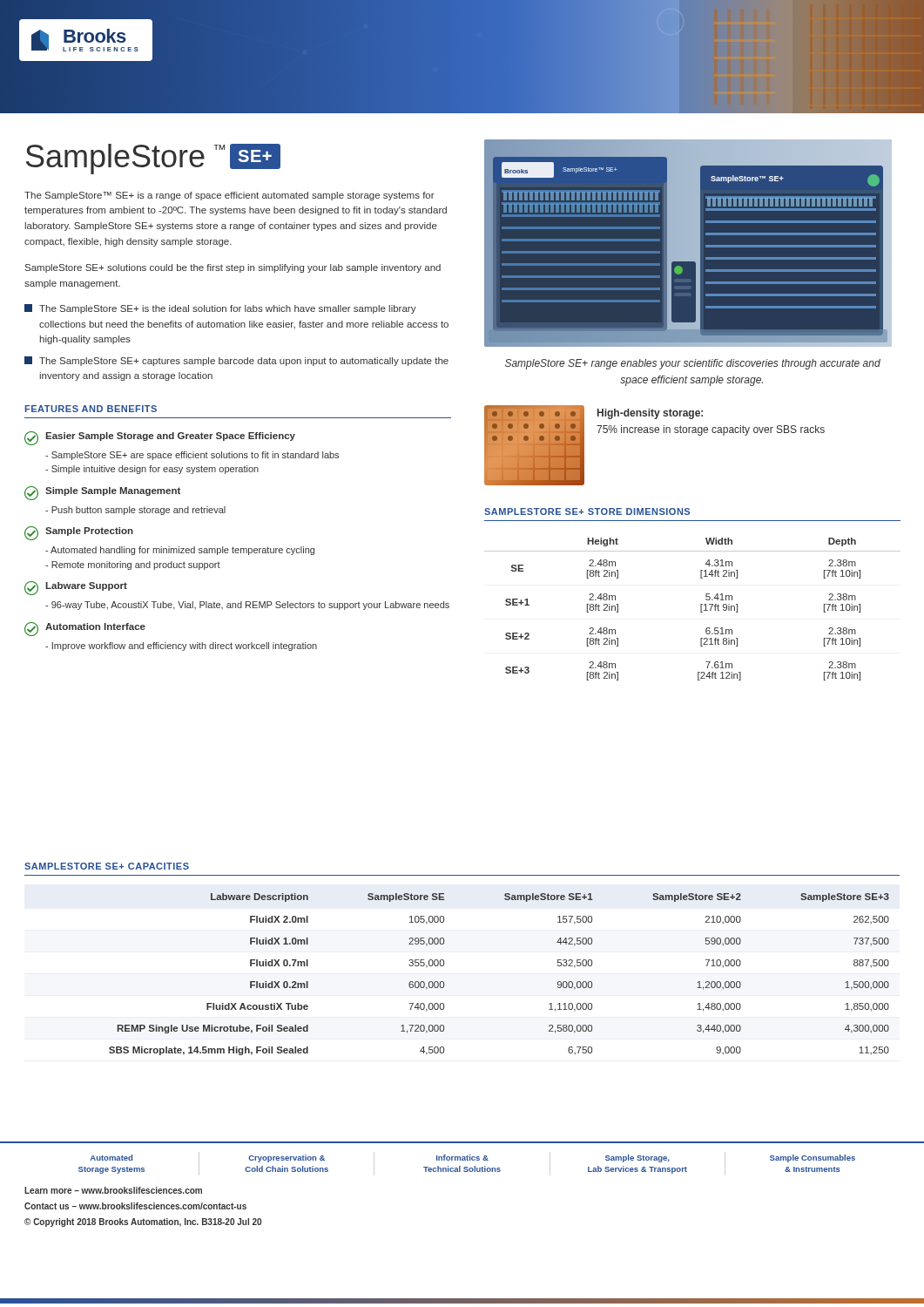Screen dimensions: 1307x924
Task: Find the table that mentions "SampleStore SE+1"
Action: [x=462, y=973]
